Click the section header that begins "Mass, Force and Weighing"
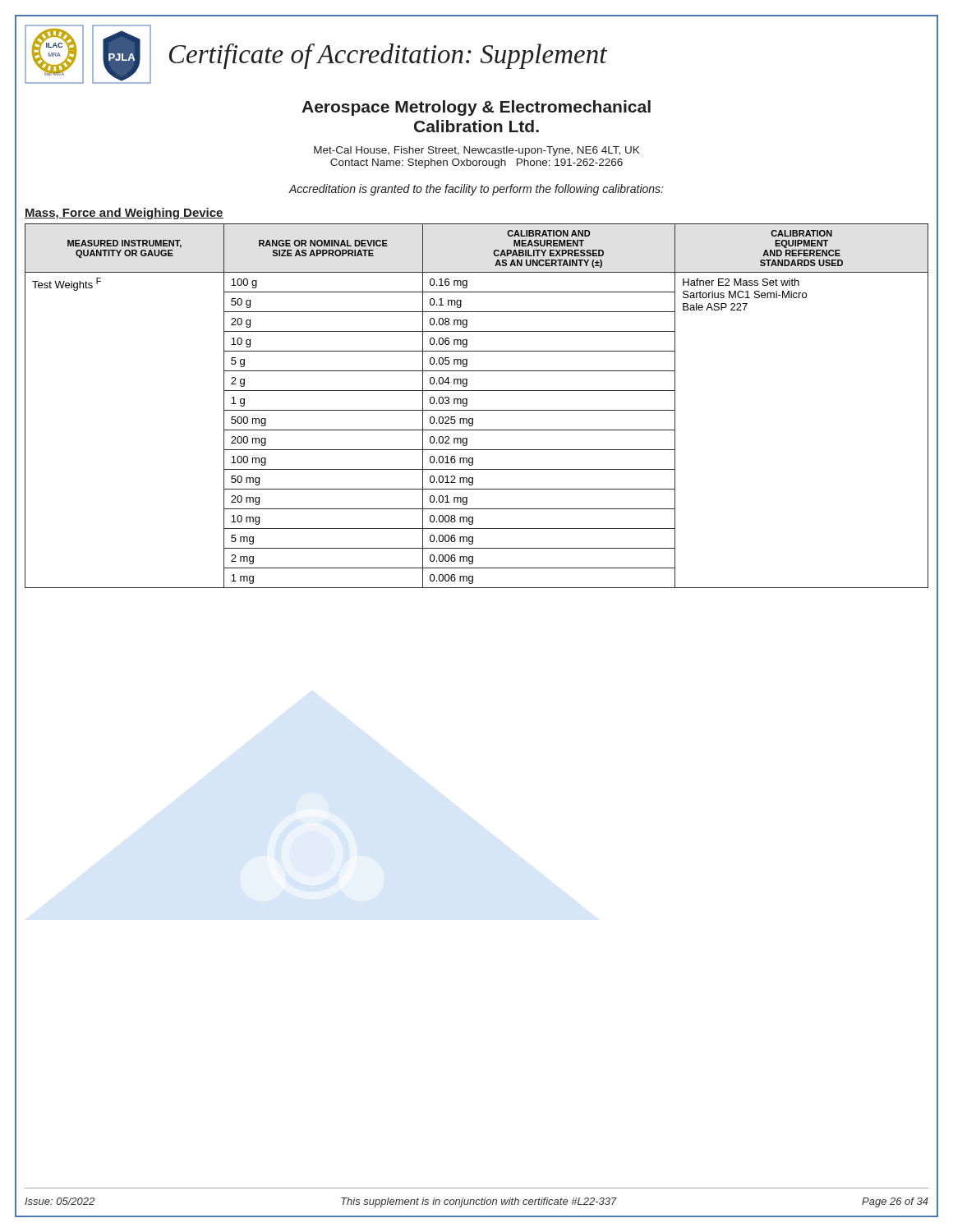This screenshot has height=1232, width=953. point(124,212)
